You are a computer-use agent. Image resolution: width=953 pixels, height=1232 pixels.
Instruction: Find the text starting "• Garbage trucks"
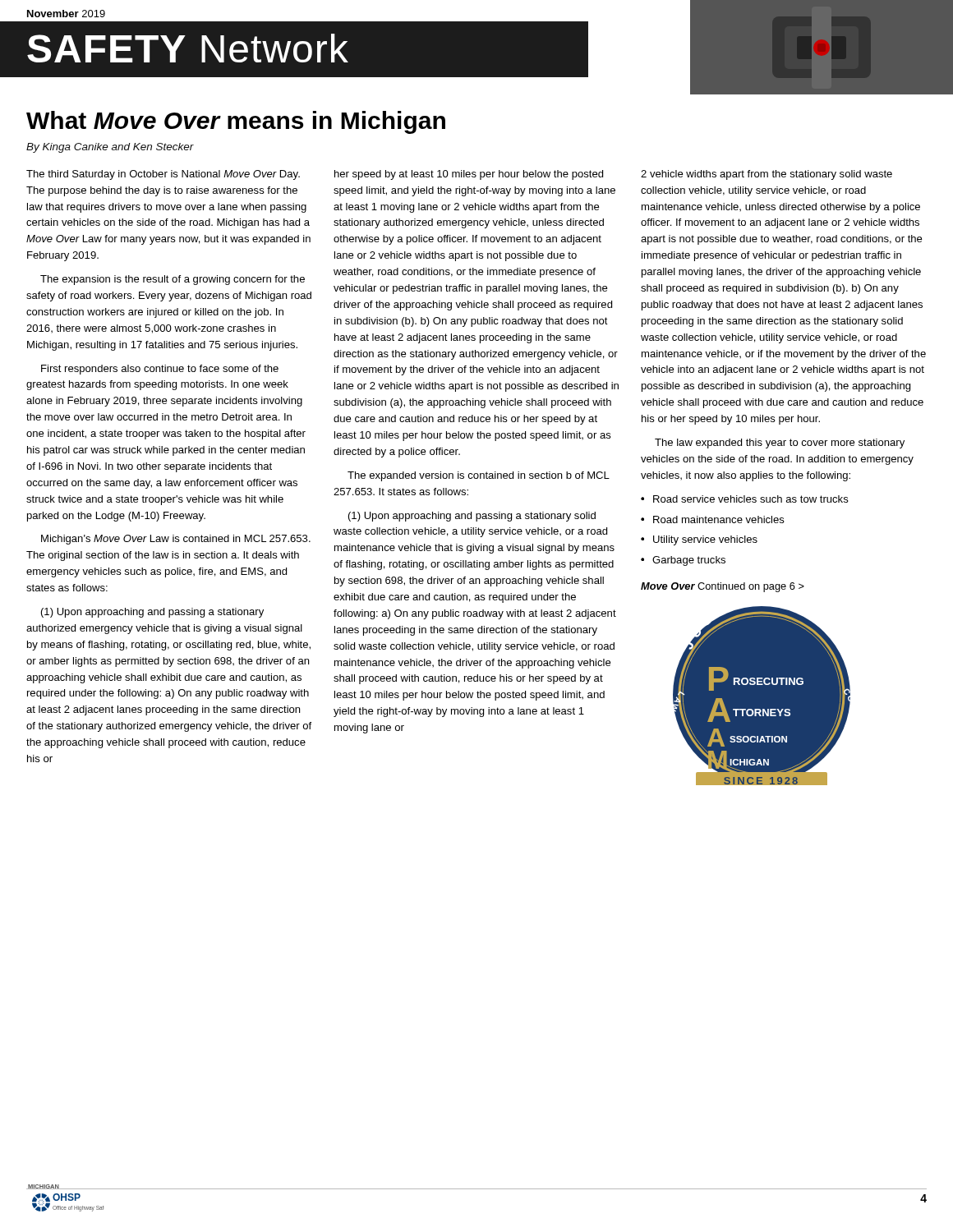(x=683, y=560)
